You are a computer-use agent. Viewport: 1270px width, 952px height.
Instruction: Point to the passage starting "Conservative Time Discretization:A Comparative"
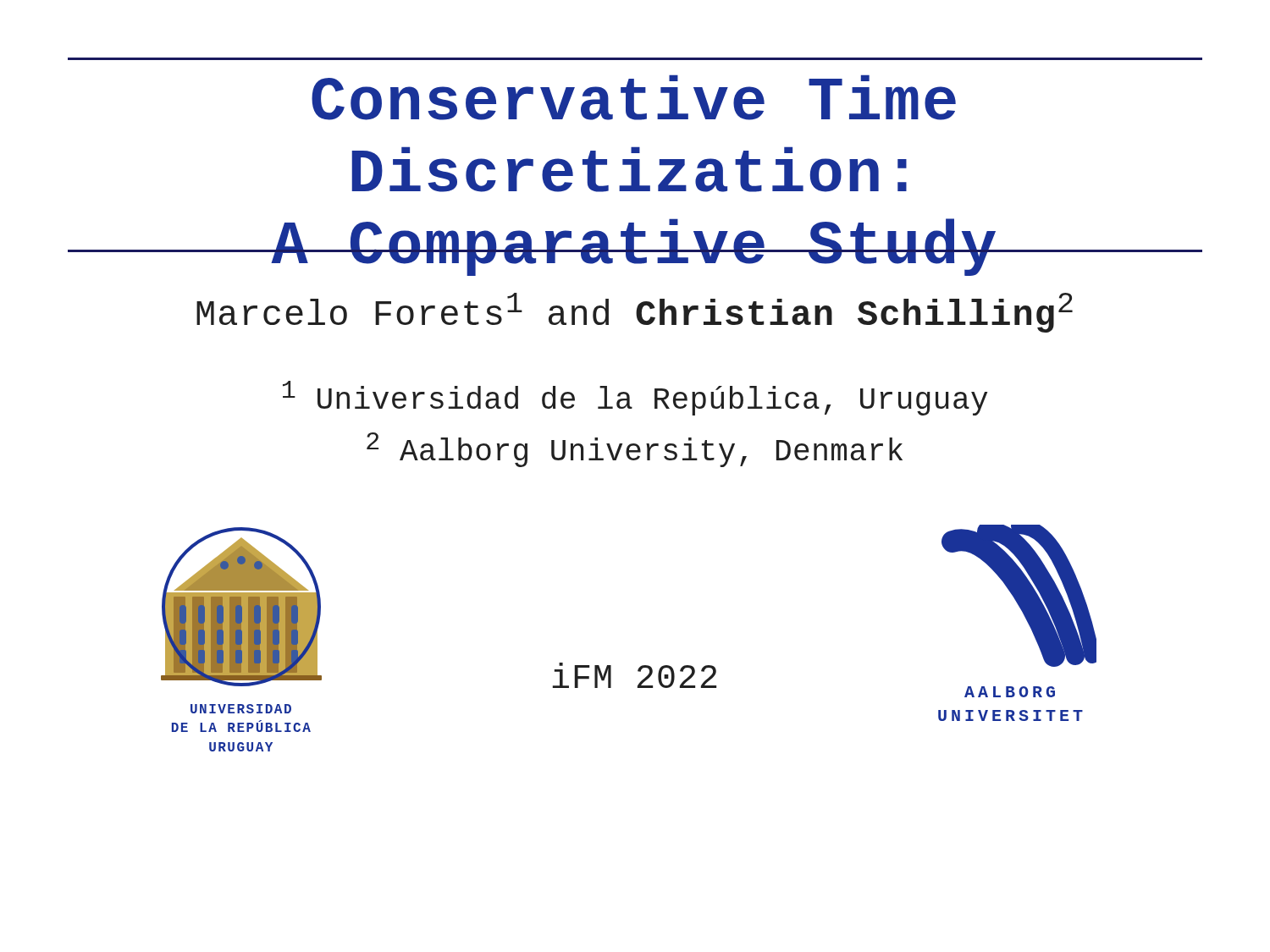635,176
